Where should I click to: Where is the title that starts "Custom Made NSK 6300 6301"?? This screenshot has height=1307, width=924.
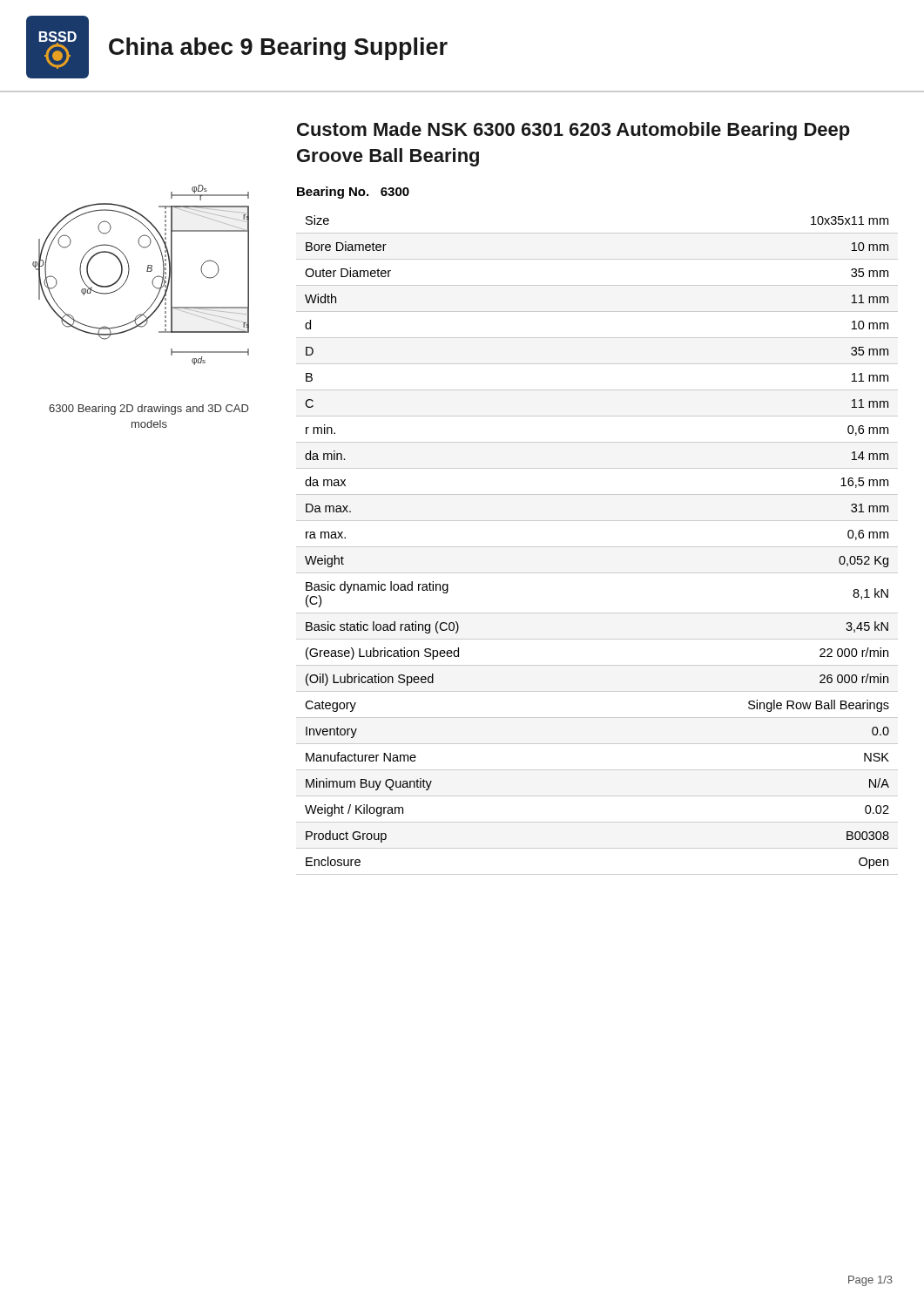(x=573, y=142)
